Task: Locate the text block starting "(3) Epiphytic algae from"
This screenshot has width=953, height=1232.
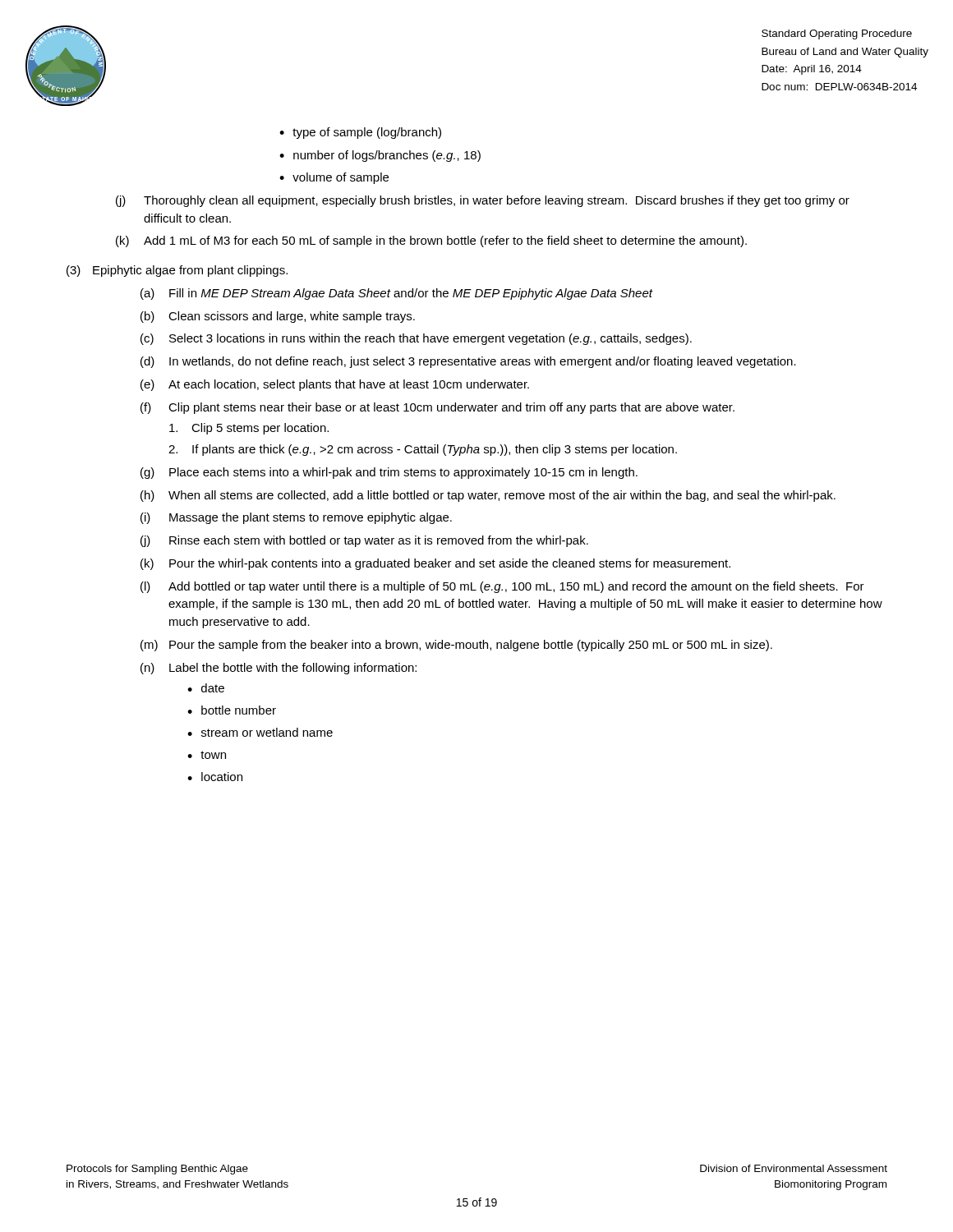Action: [177, 271]
